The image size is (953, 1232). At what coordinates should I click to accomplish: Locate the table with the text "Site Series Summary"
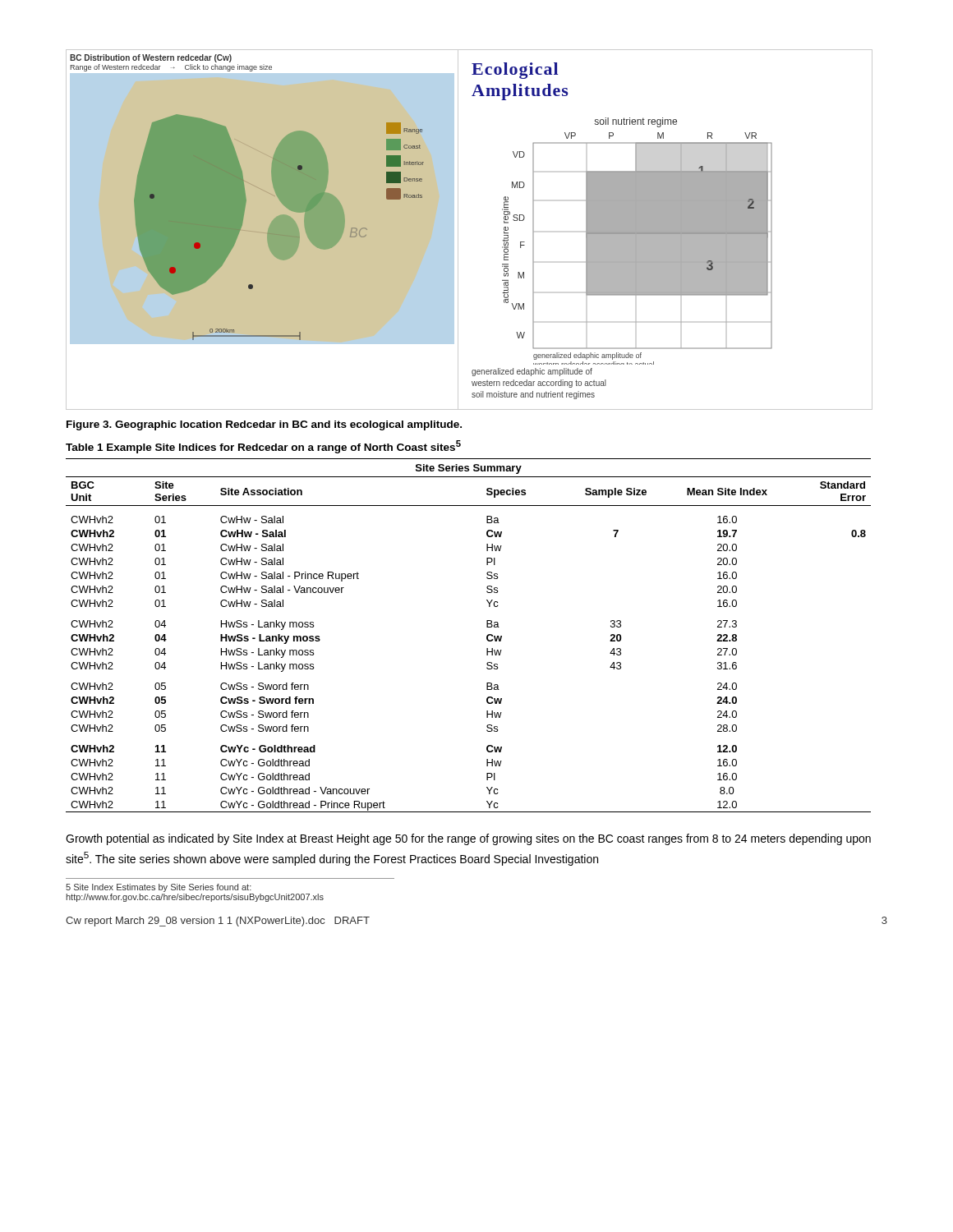[468, 637]
